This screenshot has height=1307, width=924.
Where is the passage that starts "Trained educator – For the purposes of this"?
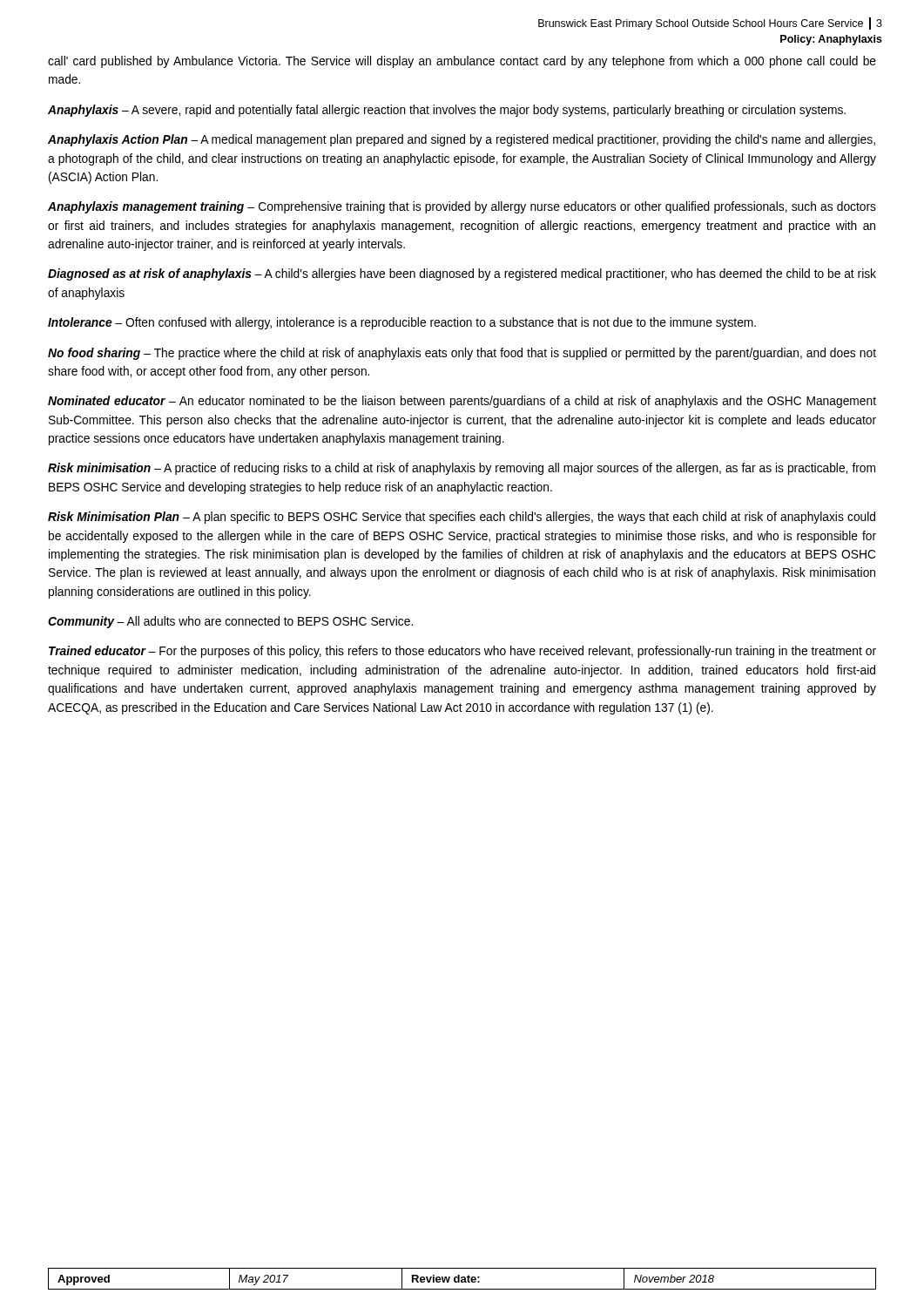pos(462,680)
